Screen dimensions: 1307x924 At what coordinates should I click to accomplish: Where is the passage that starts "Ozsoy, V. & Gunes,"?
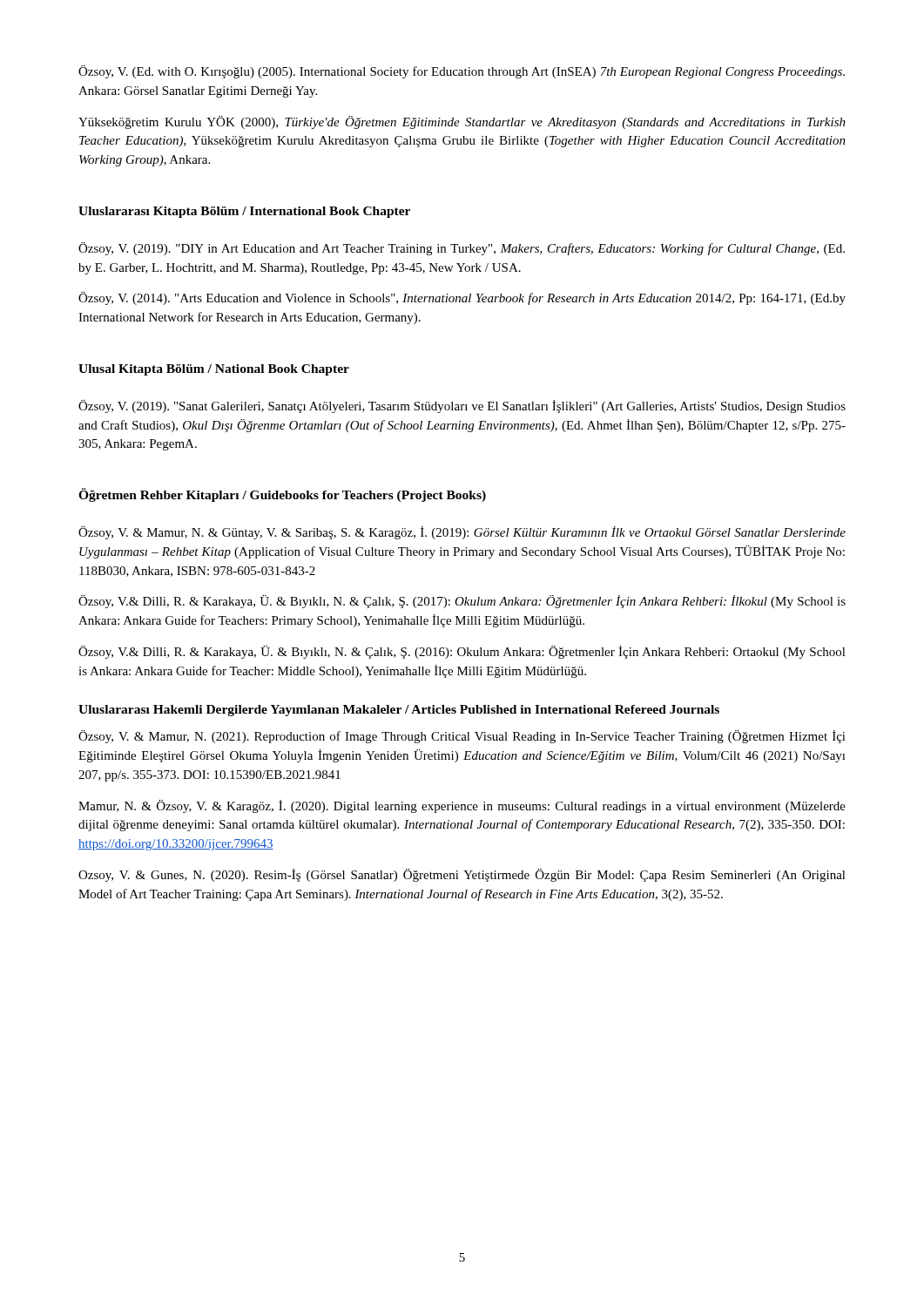click(x=462, y=884)
